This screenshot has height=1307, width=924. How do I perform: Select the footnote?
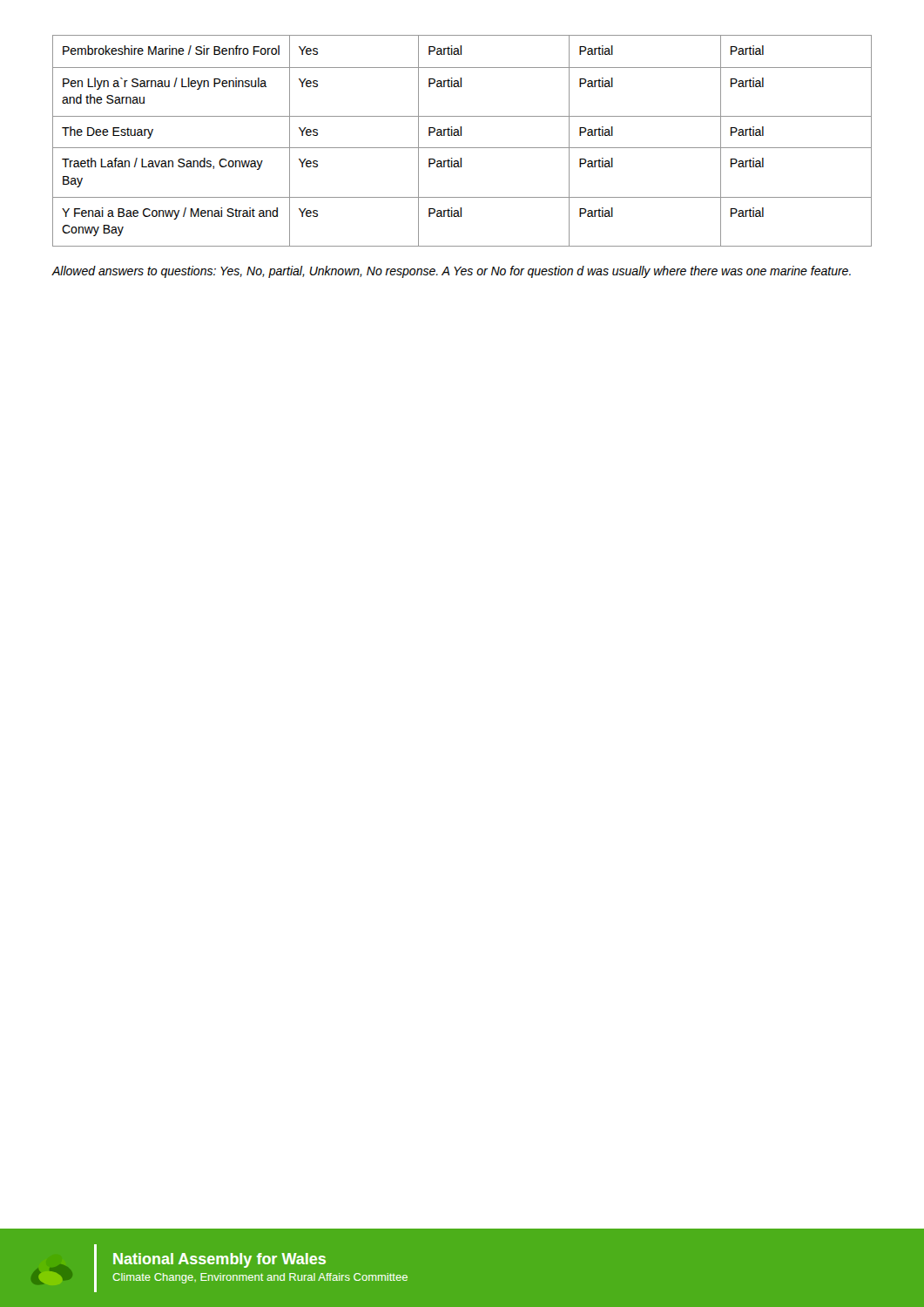tap(462, 271)
